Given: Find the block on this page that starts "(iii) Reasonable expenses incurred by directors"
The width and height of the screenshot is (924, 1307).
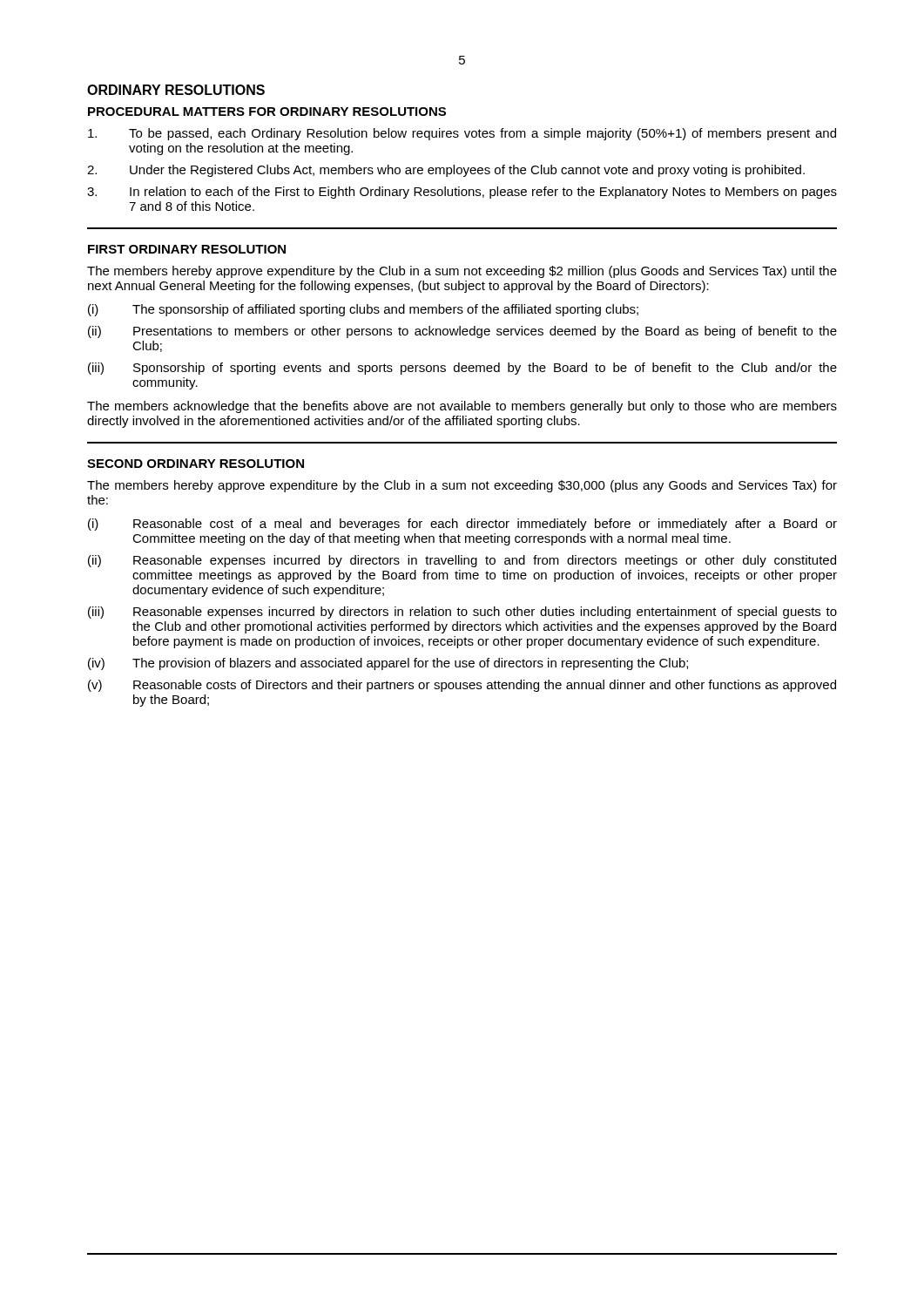Looking at the screenshot, I should 462,626.
